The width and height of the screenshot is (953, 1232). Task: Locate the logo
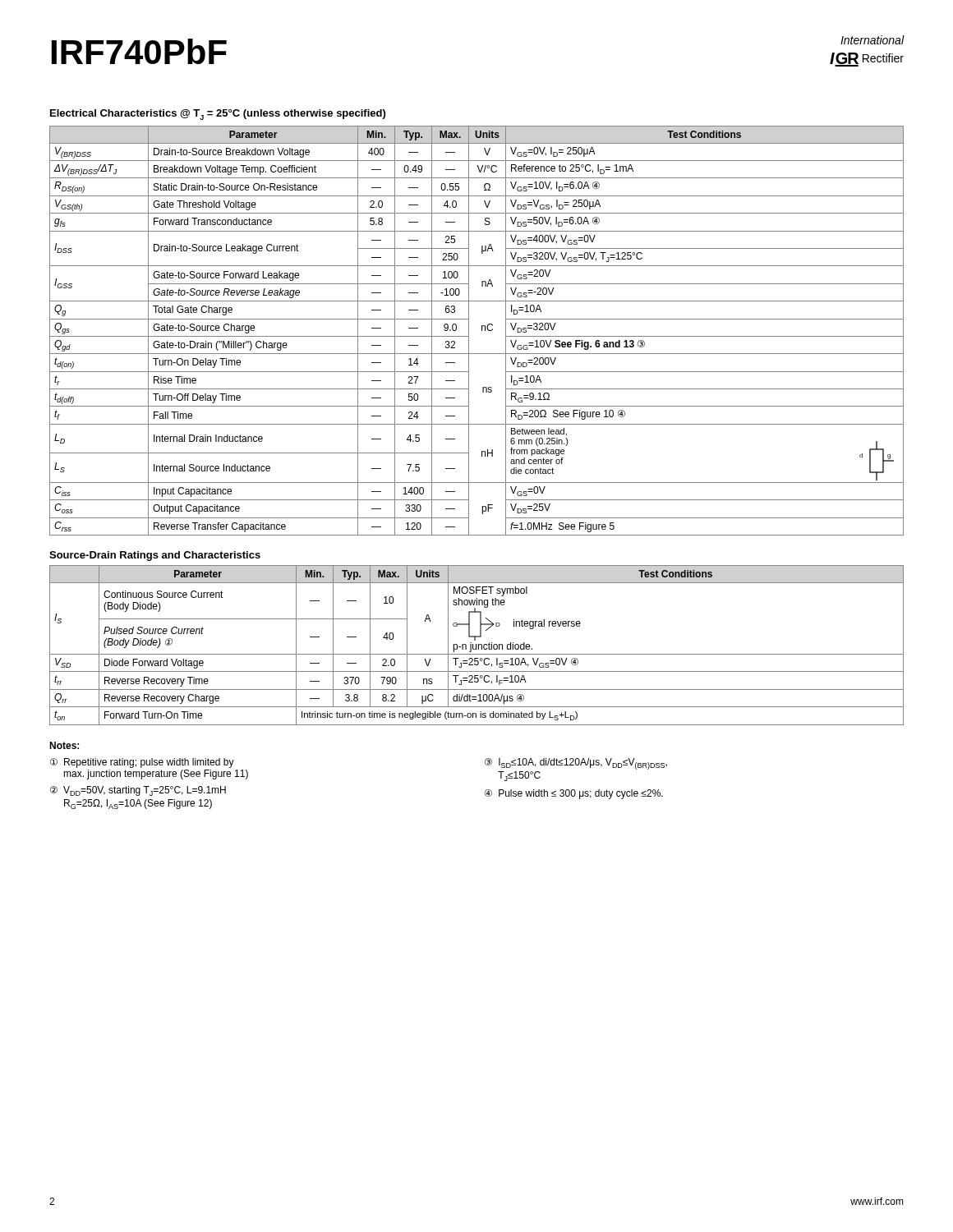[x=867, y=51]
